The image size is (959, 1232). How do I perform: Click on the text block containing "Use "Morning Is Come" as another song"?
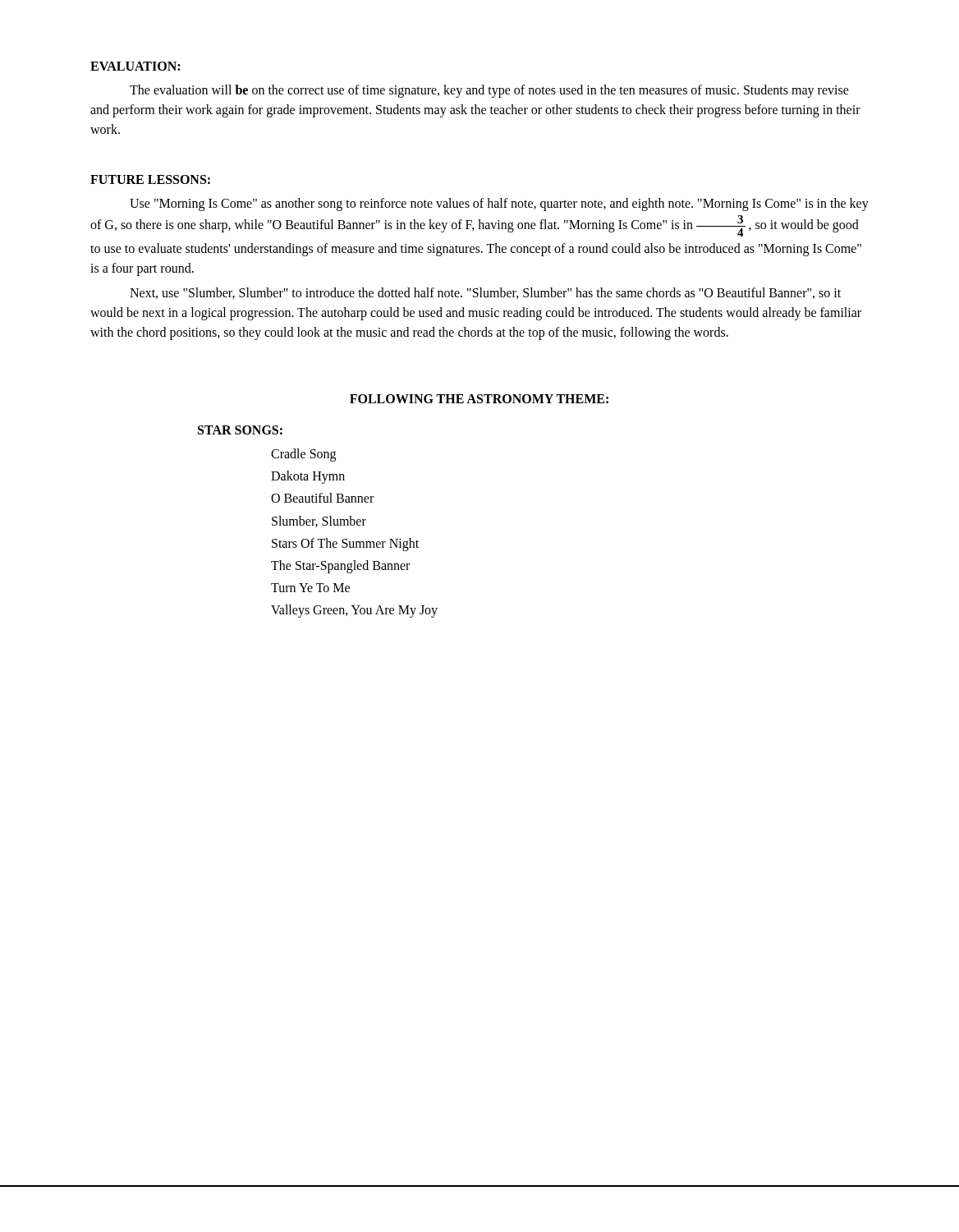[x=479, y=236]
